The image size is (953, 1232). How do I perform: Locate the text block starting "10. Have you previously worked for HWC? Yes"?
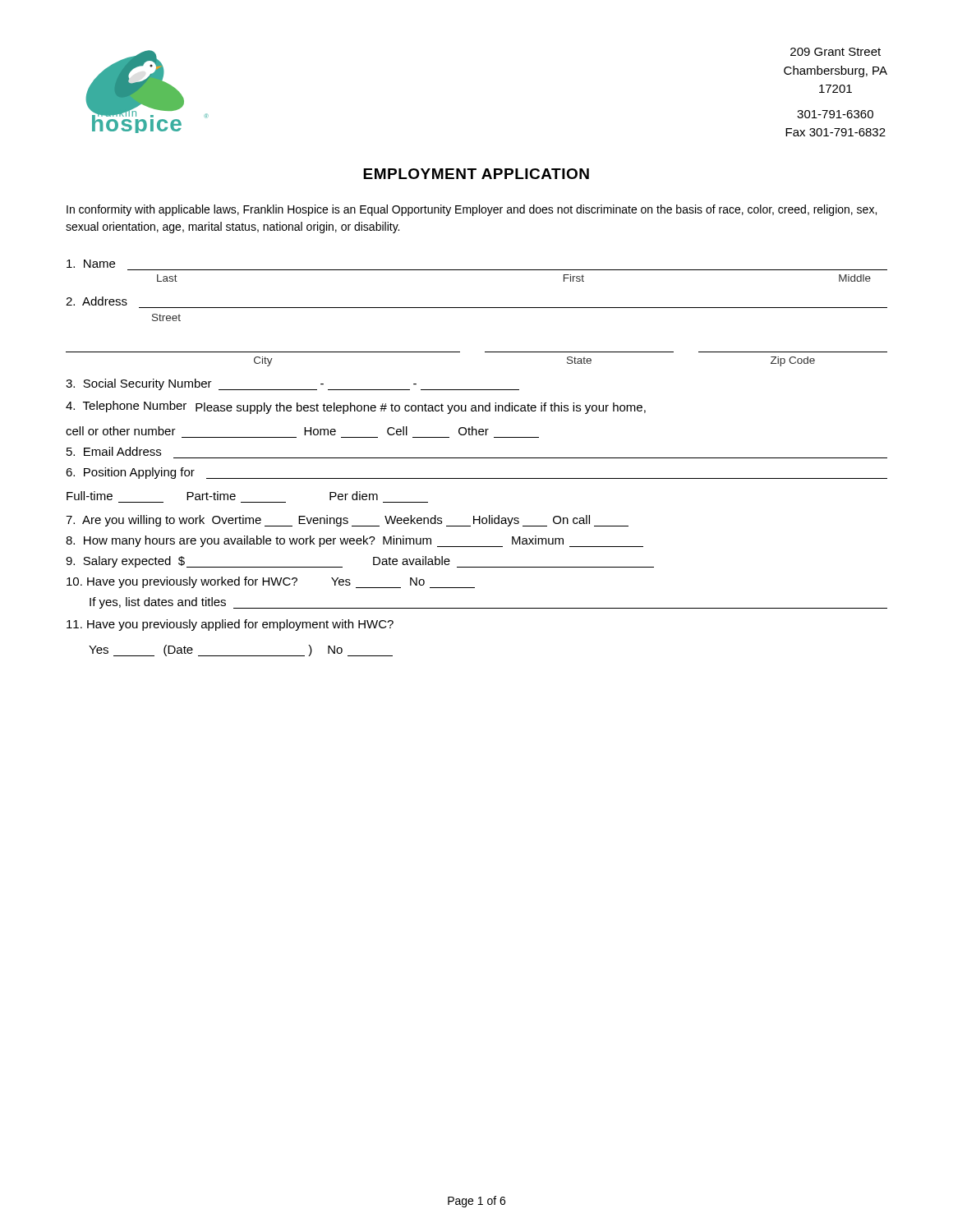[476, 580]
